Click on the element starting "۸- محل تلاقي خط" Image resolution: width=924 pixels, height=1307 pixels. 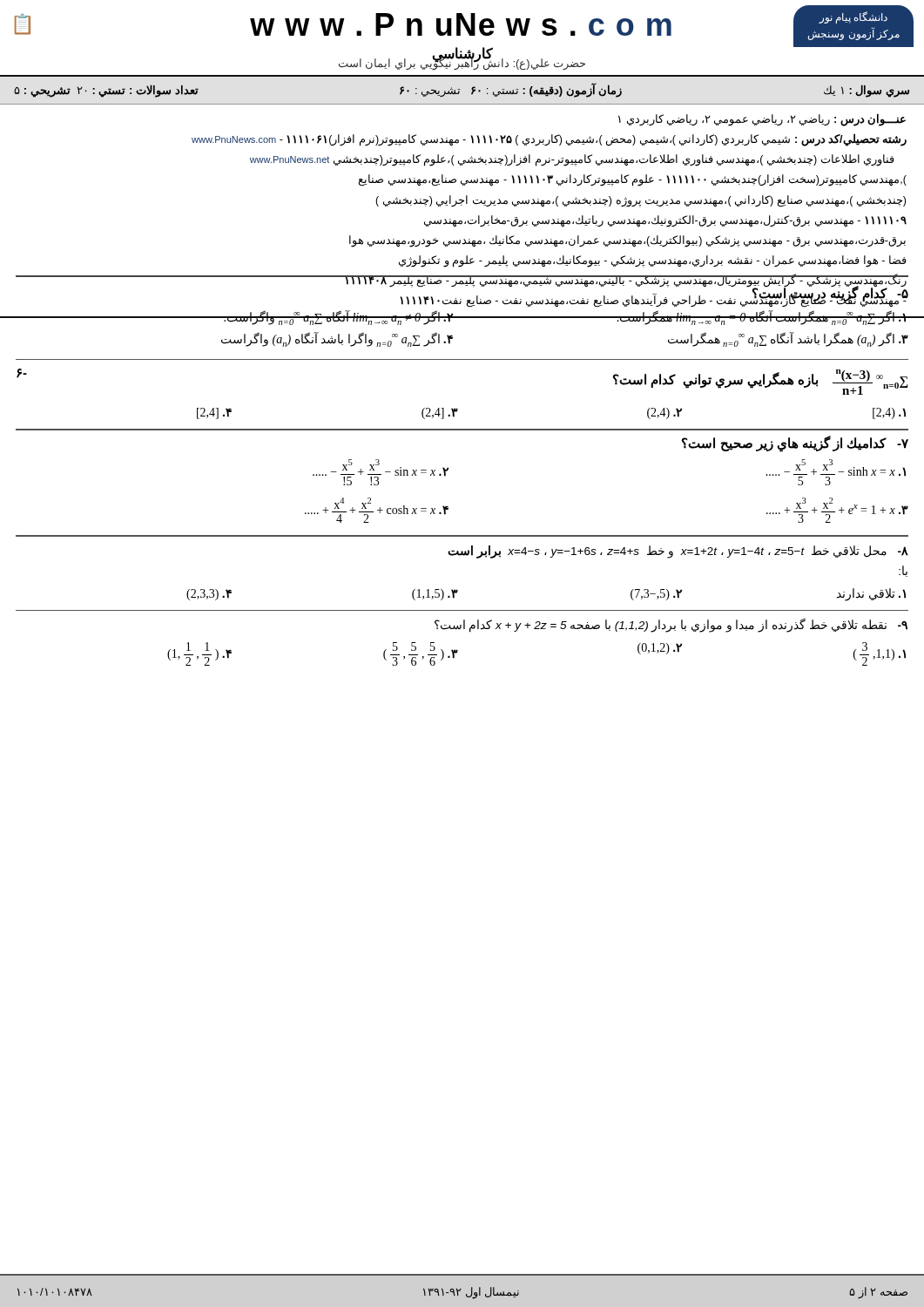[678, 552]
